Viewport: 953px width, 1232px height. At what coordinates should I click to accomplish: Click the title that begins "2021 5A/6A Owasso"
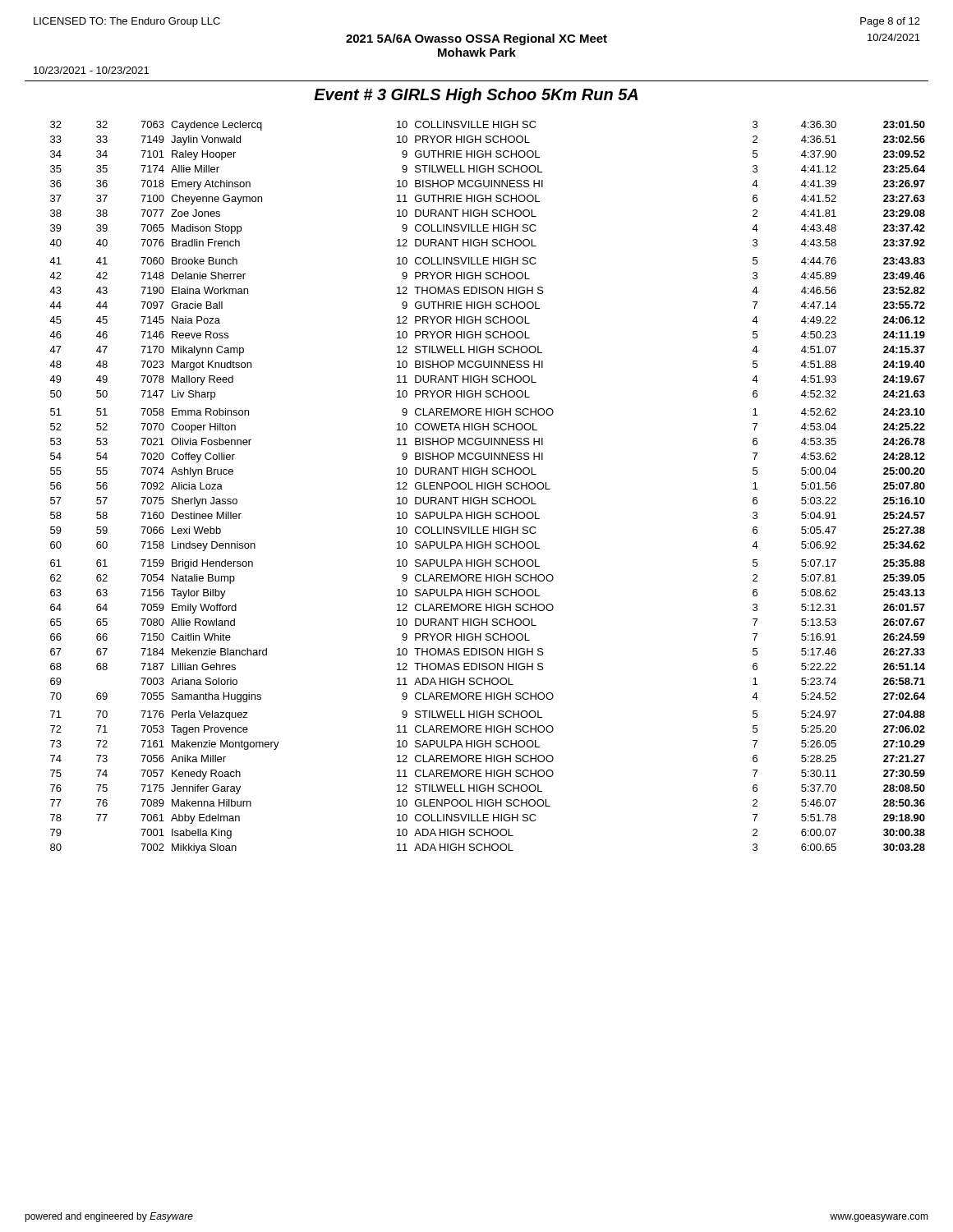tap(476, 45)
